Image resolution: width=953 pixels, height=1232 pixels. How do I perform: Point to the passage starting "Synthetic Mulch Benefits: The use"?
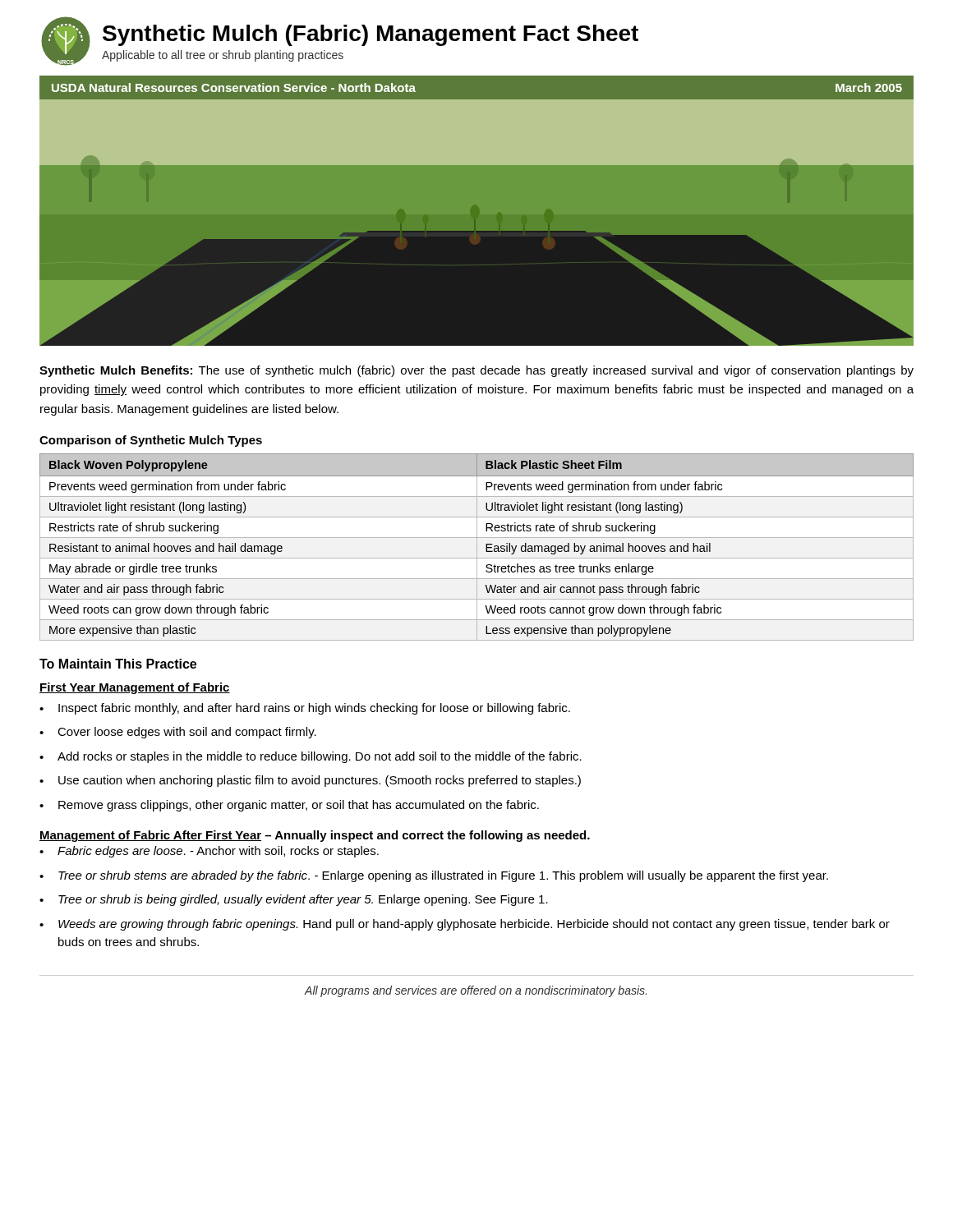(476, 389)
